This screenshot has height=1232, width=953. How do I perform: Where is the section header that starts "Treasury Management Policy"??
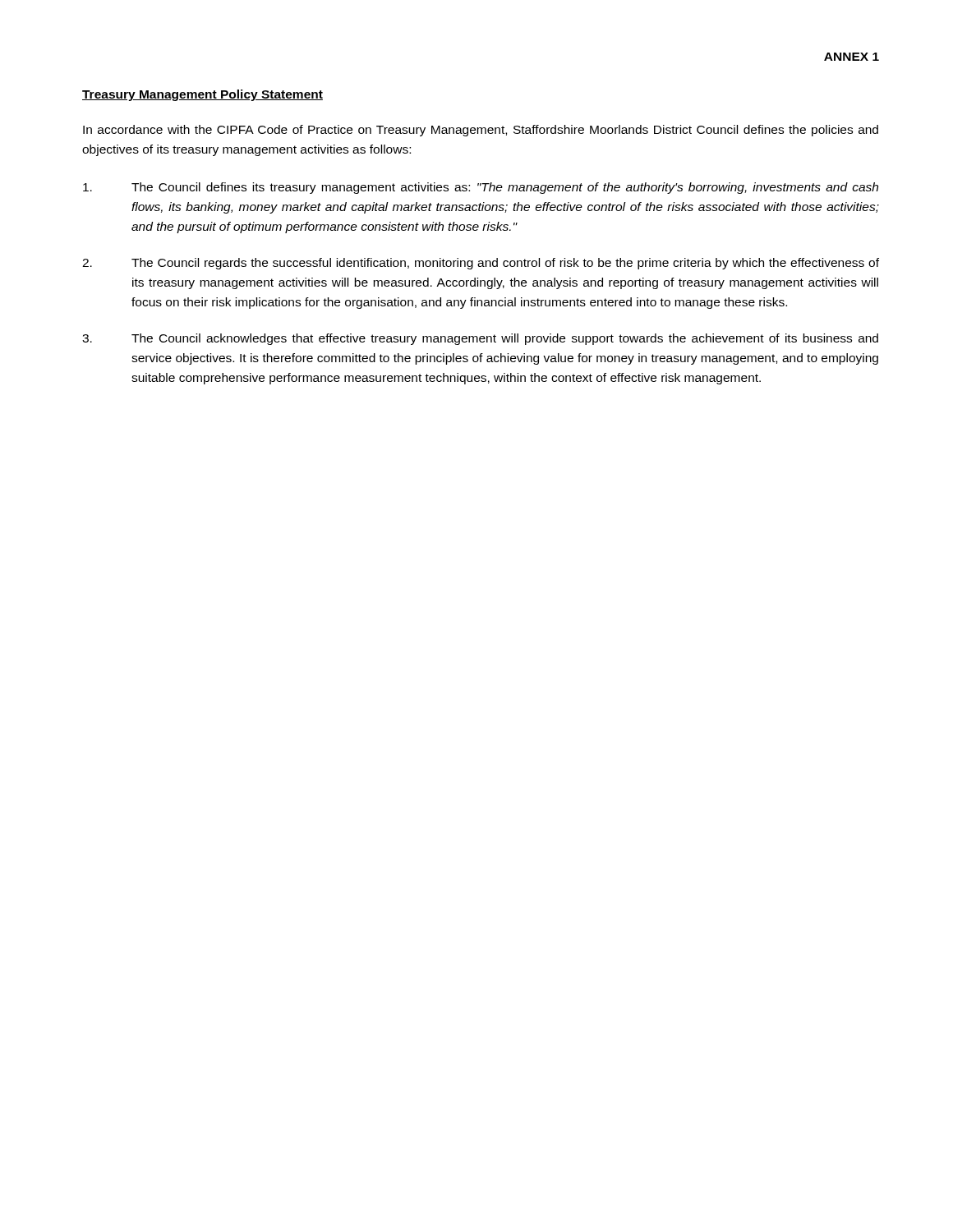202,94
